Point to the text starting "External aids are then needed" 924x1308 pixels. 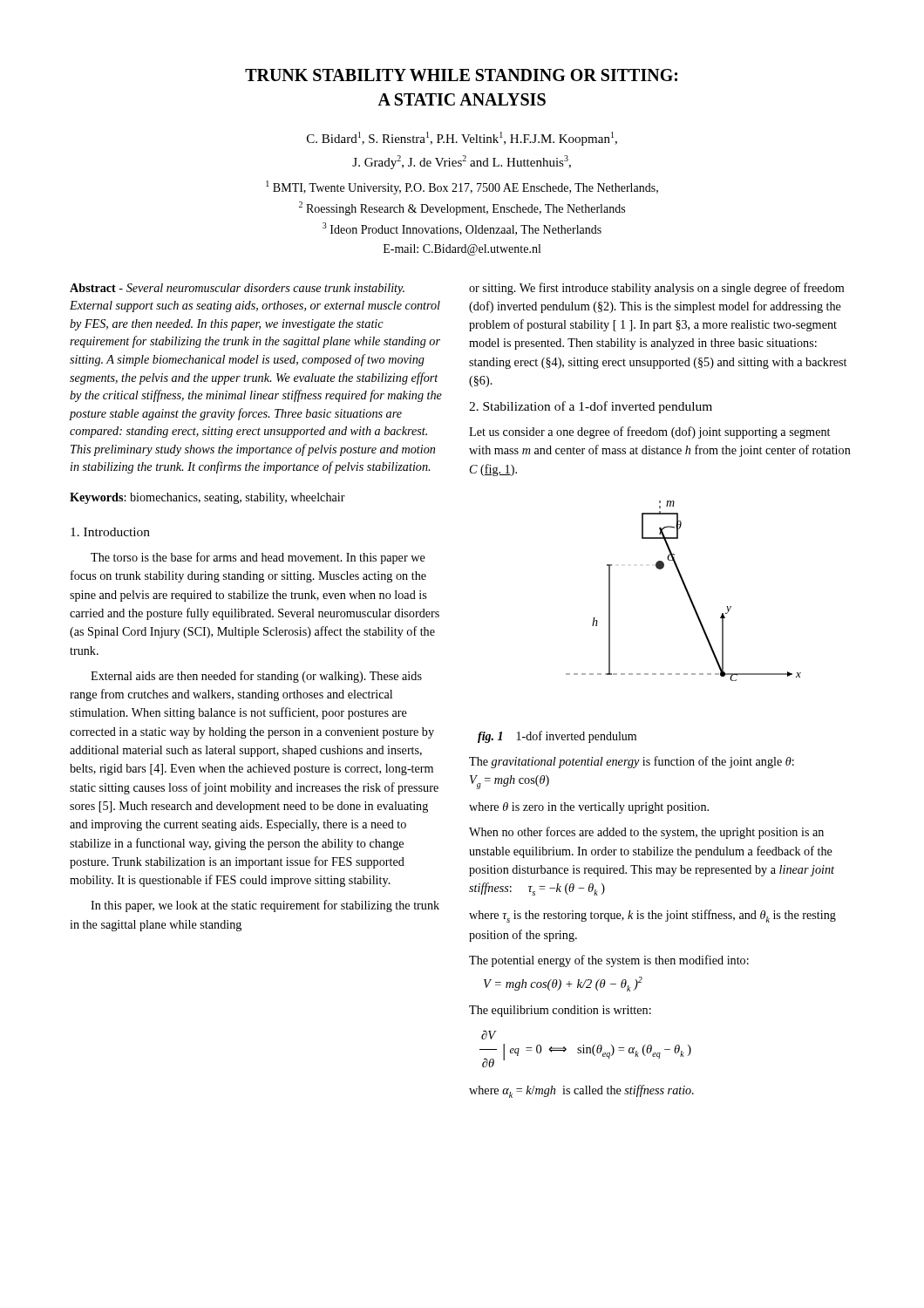pos(254,778)
